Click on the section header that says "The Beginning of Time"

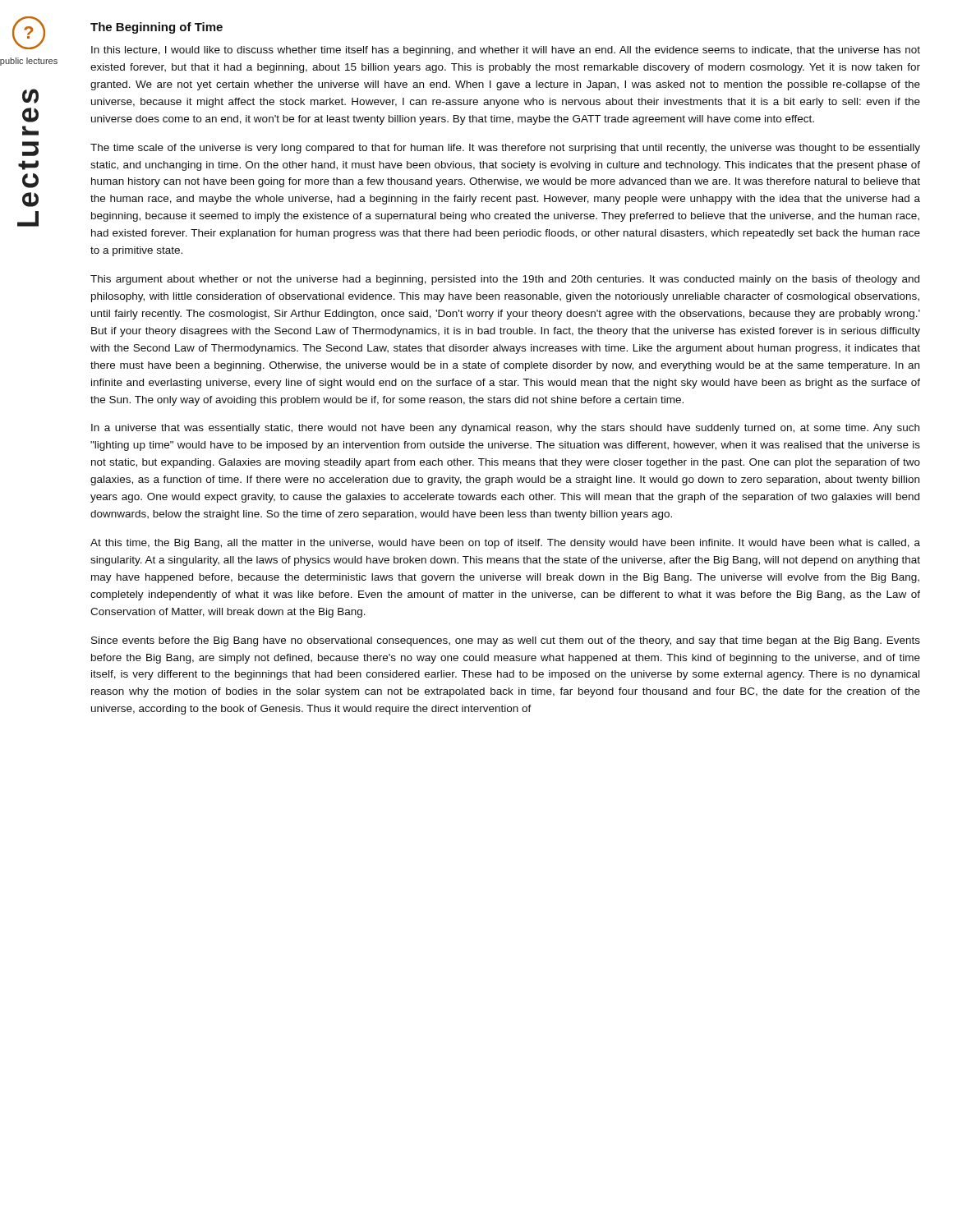tap(157, 27)
